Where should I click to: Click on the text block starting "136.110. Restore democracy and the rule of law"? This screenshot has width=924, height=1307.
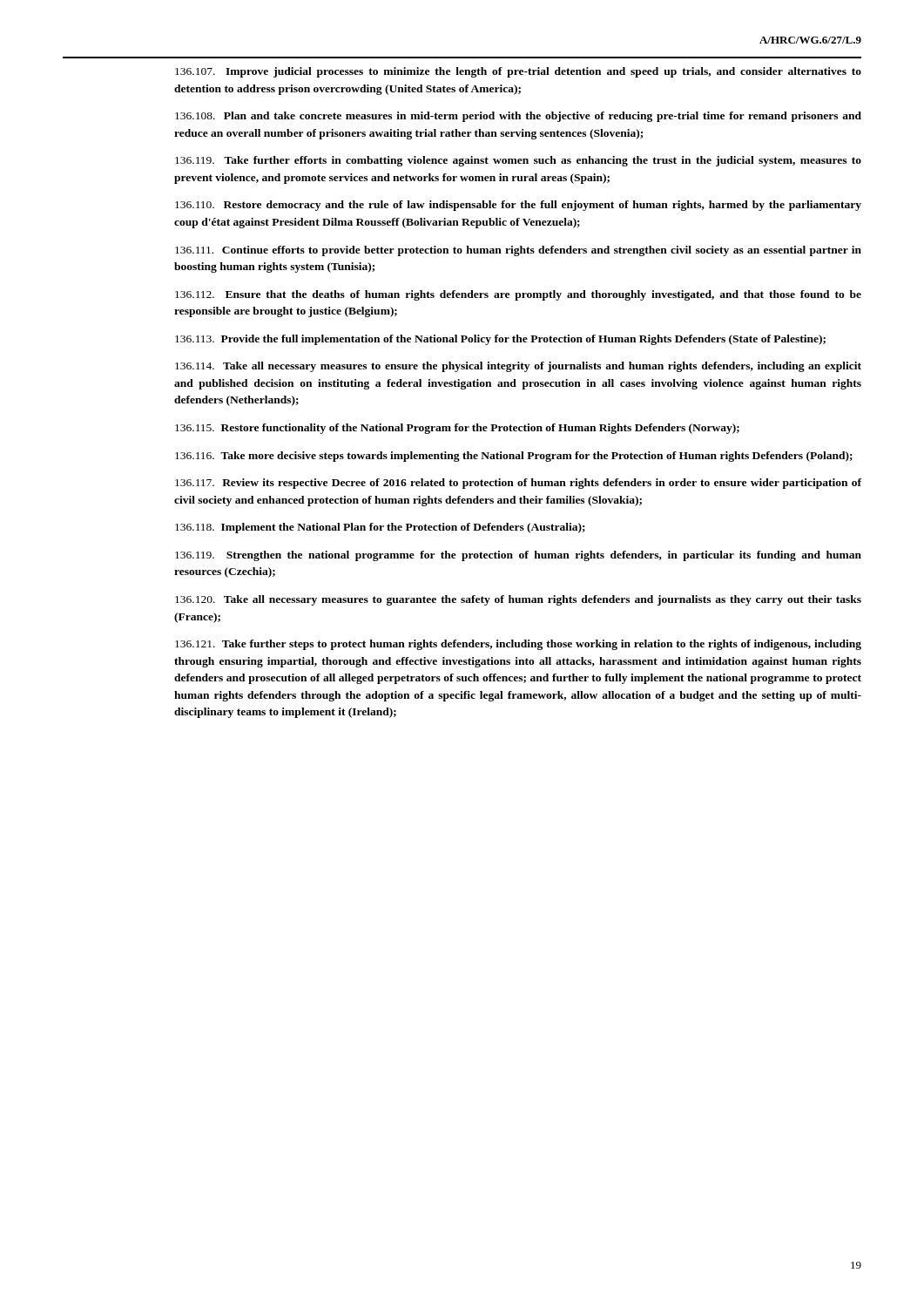click(518, 213)
